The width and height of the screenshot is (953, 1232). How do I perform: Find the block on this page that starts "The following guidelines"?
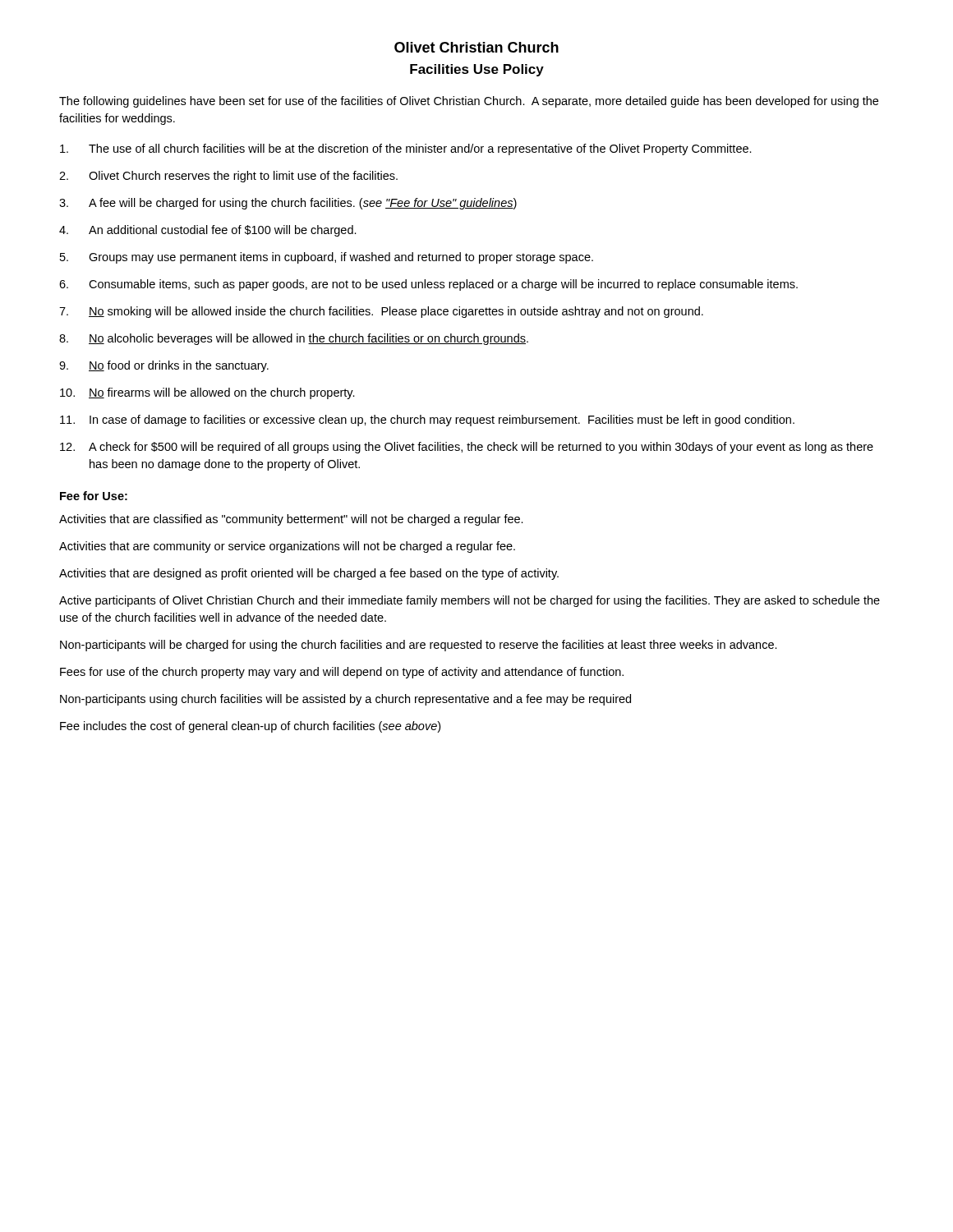pyautogui.click(x=469, y=110)
